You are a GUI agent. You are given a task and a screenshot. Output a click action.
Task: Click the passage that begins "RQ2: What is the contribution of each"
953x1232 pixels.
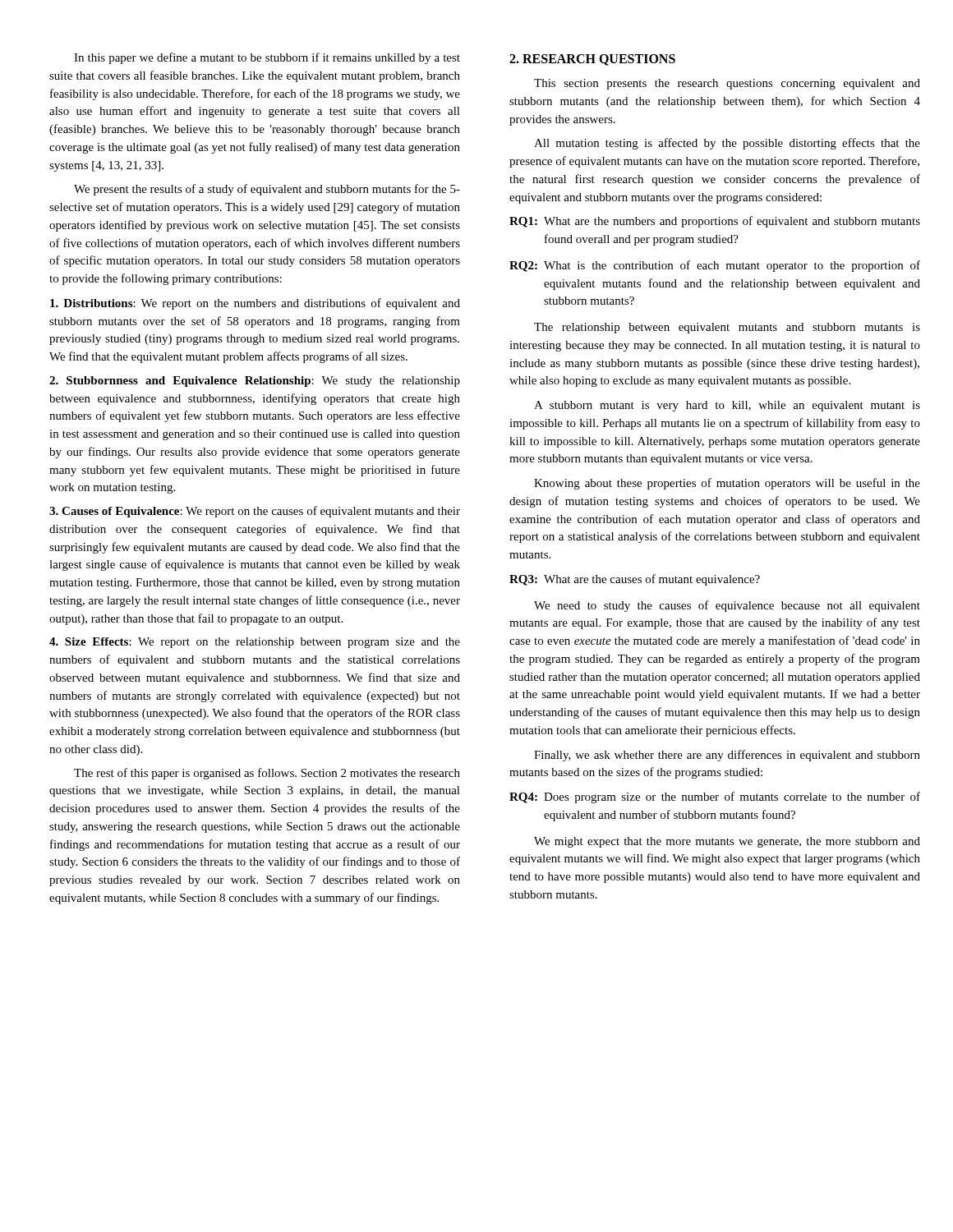[x=715, y=284]
